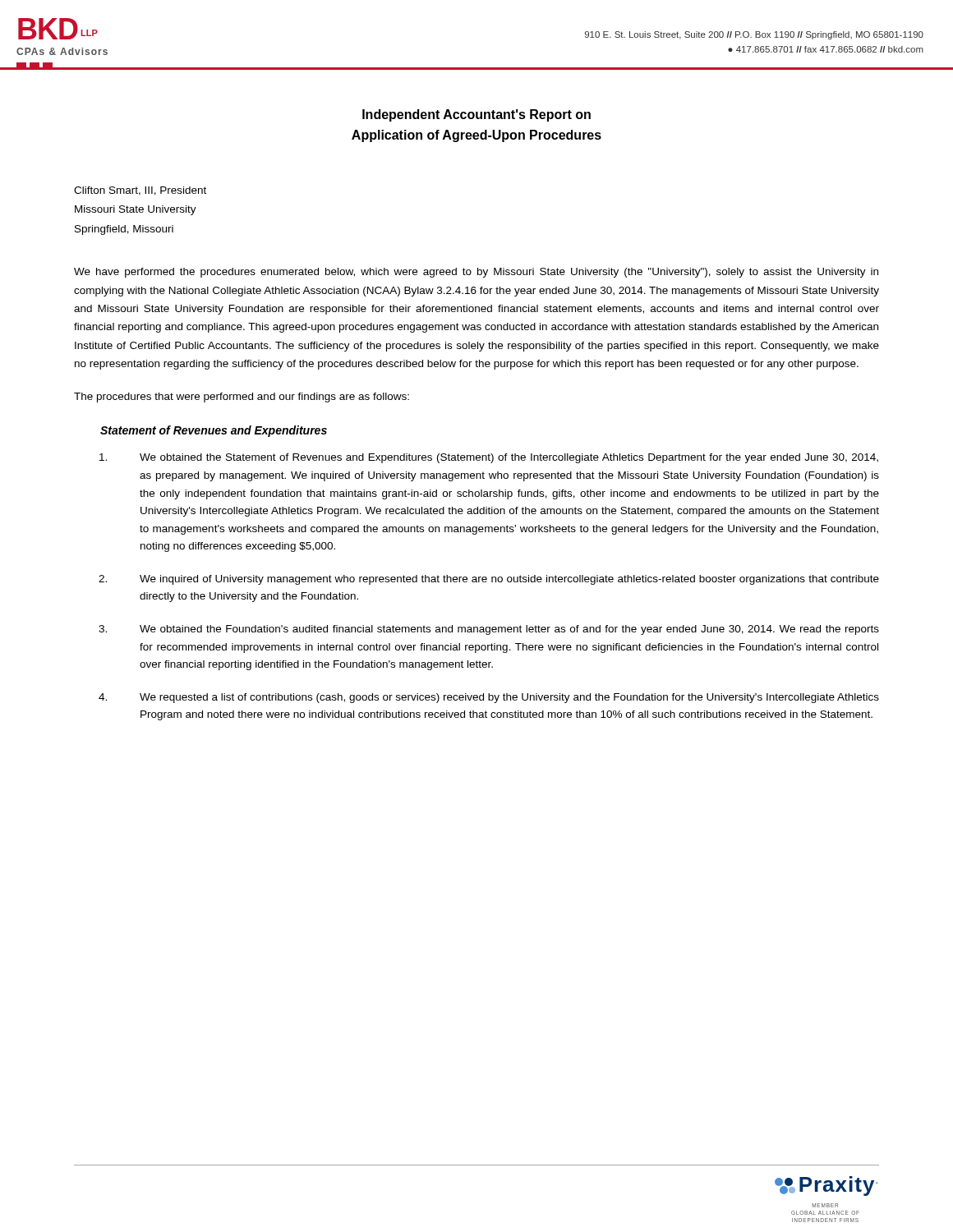Image resolution: width=953 pixels, height=1232 pixels.
Task: Point to "Statement of Revenues and Expenditures"
Action: coord(214,431)
